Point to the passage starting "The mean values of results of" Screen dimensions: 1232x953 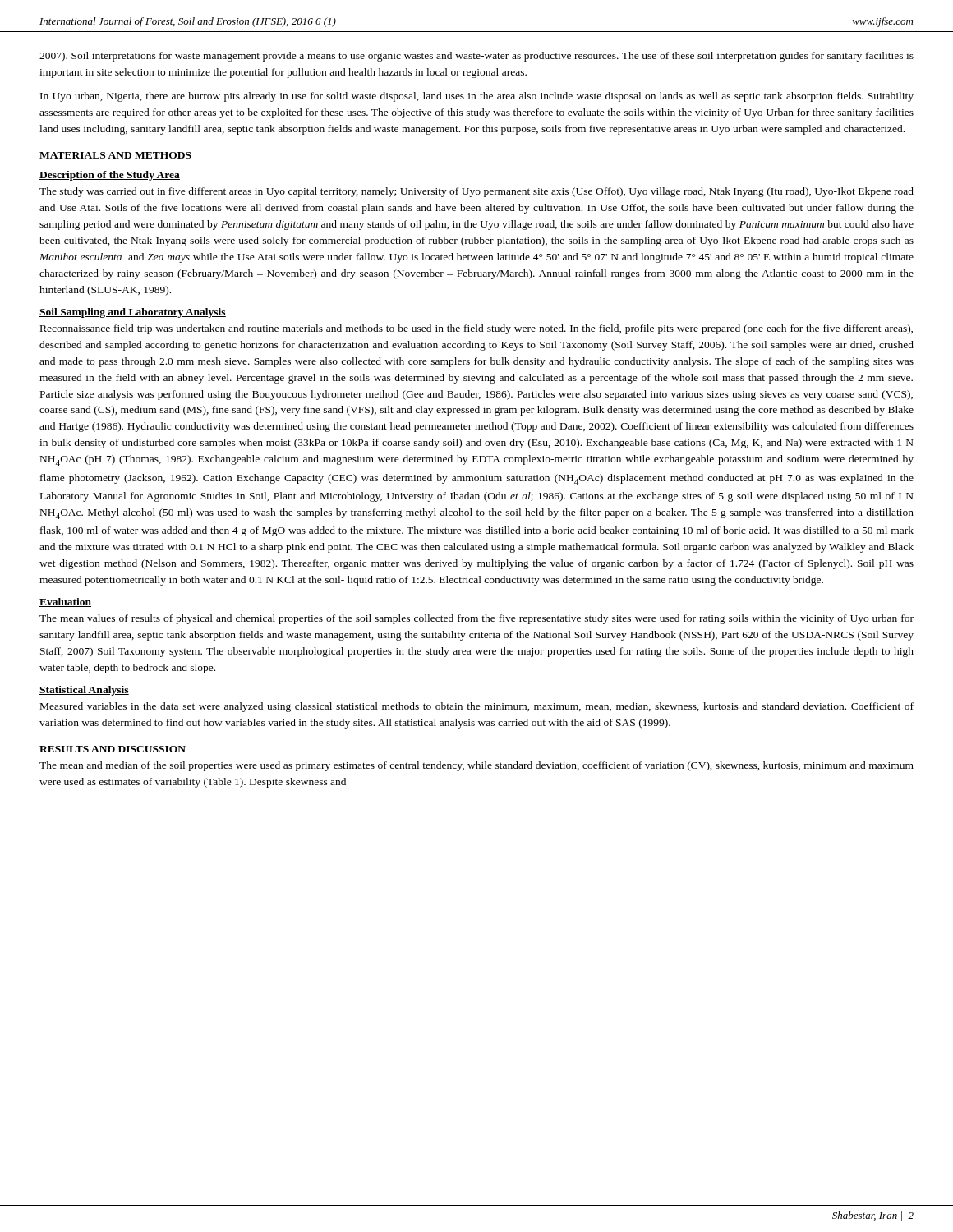[476, 643]
